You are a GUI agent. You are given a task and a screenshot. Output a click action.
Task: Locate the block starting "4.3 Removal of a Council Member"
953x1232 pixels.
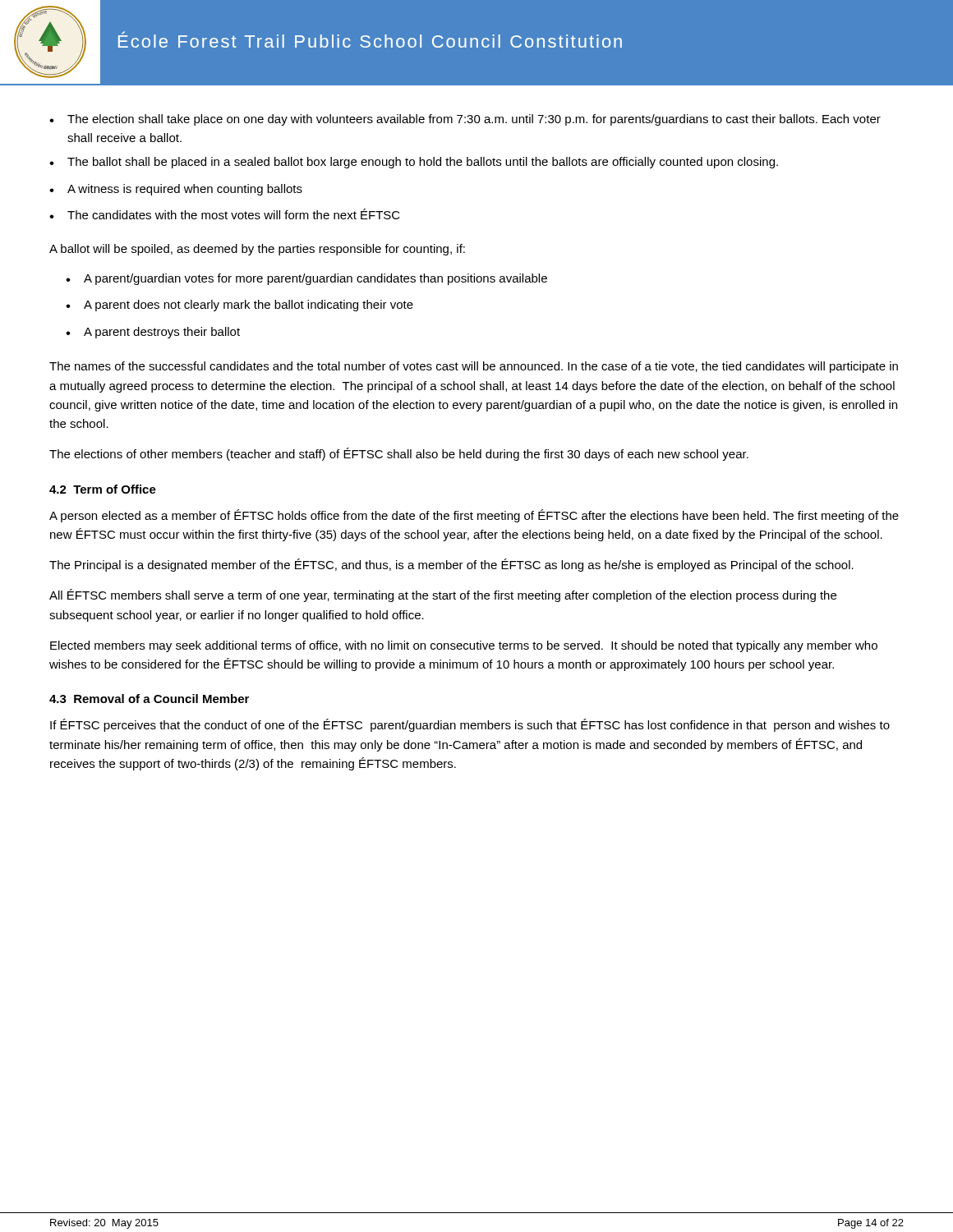tap(149, 699)
